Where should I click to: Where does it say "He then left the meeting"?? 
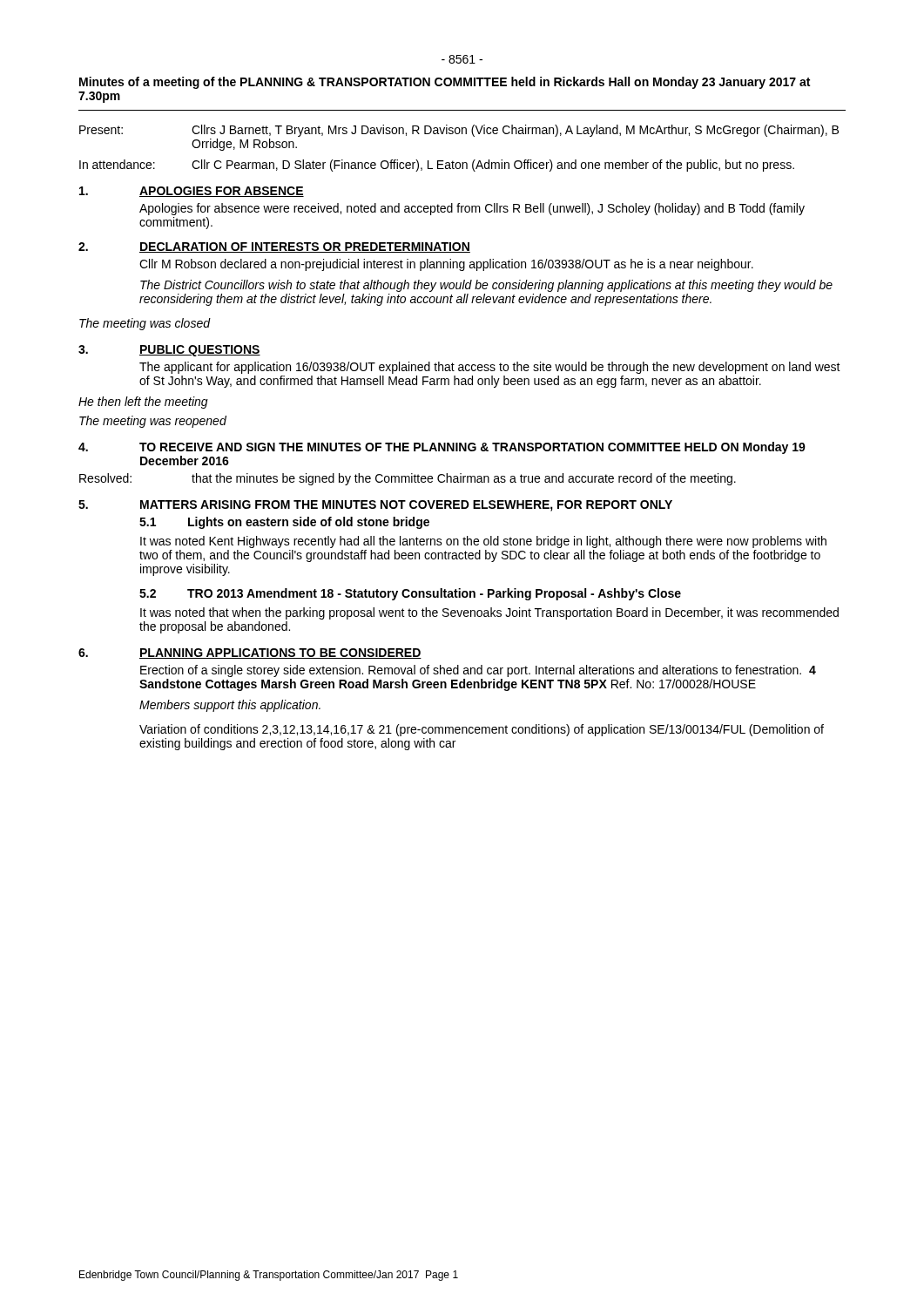(x=143, y=402)
